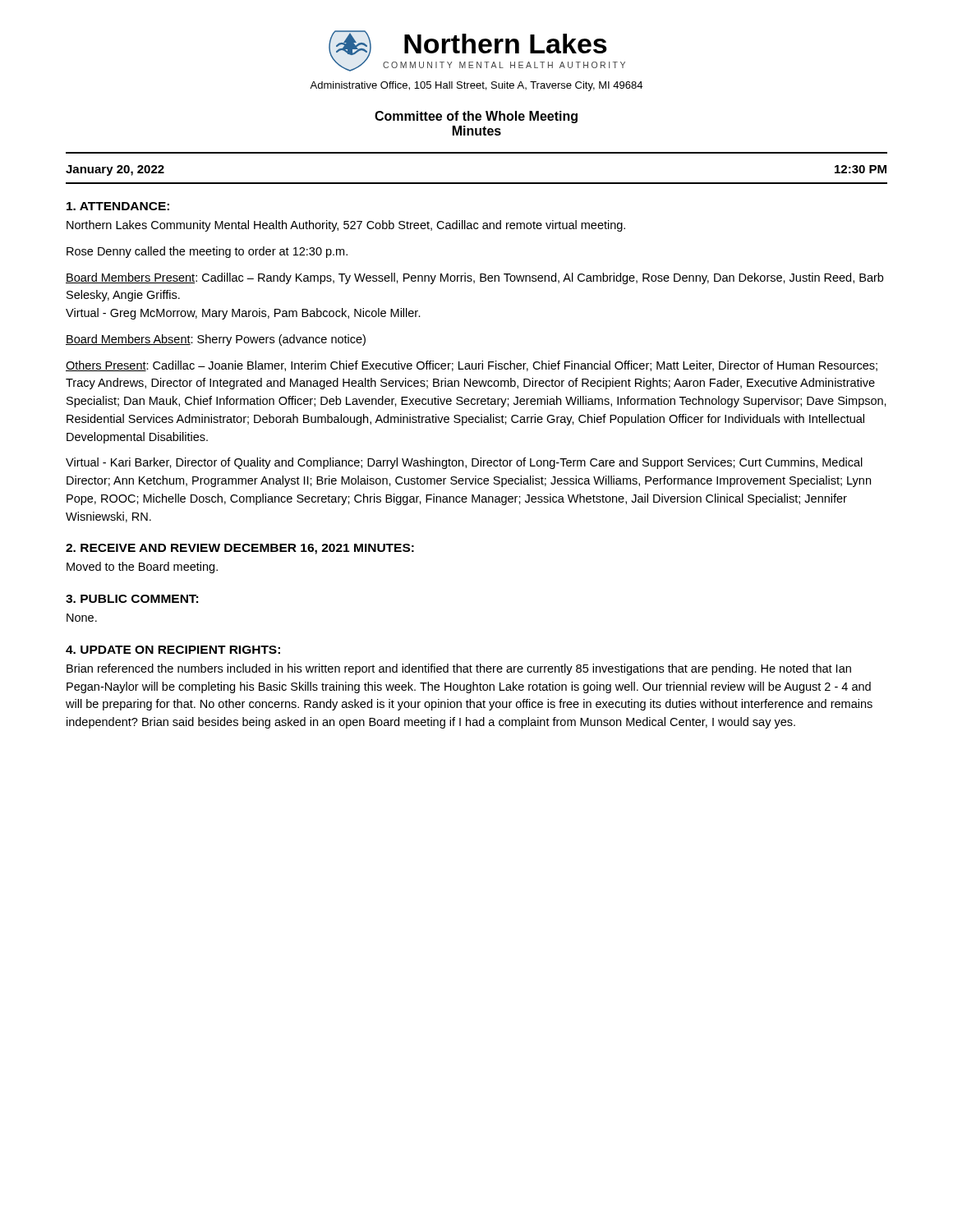Image resolution: width=953 pixels, height=1232 pixels.
Task: Point to the region starting "Administrative Office, 105 Hall Street, Suite A, Traverse"
Action: click(476, 85)
